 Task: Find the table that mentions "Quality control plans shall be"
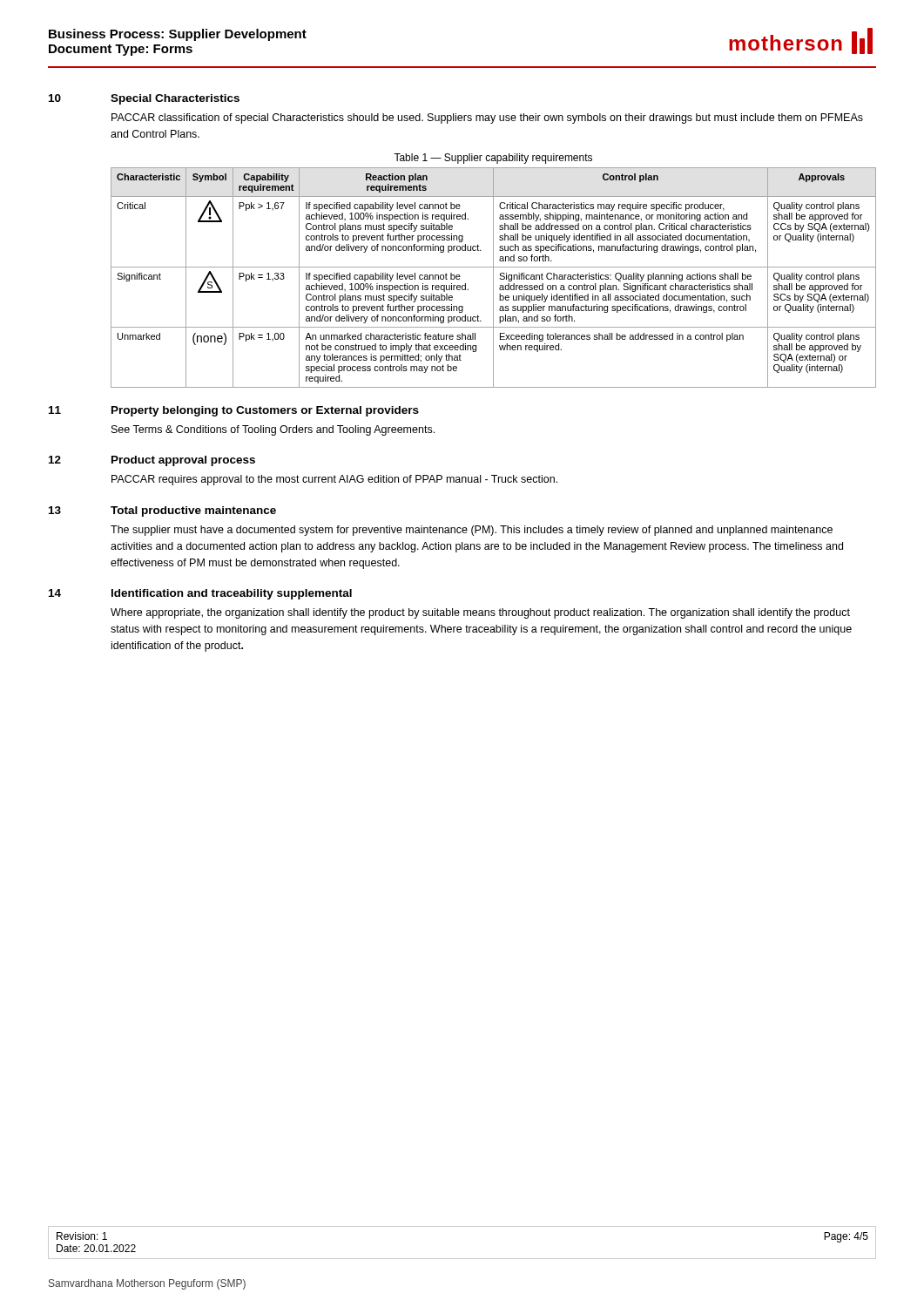[x=493, y=269]
